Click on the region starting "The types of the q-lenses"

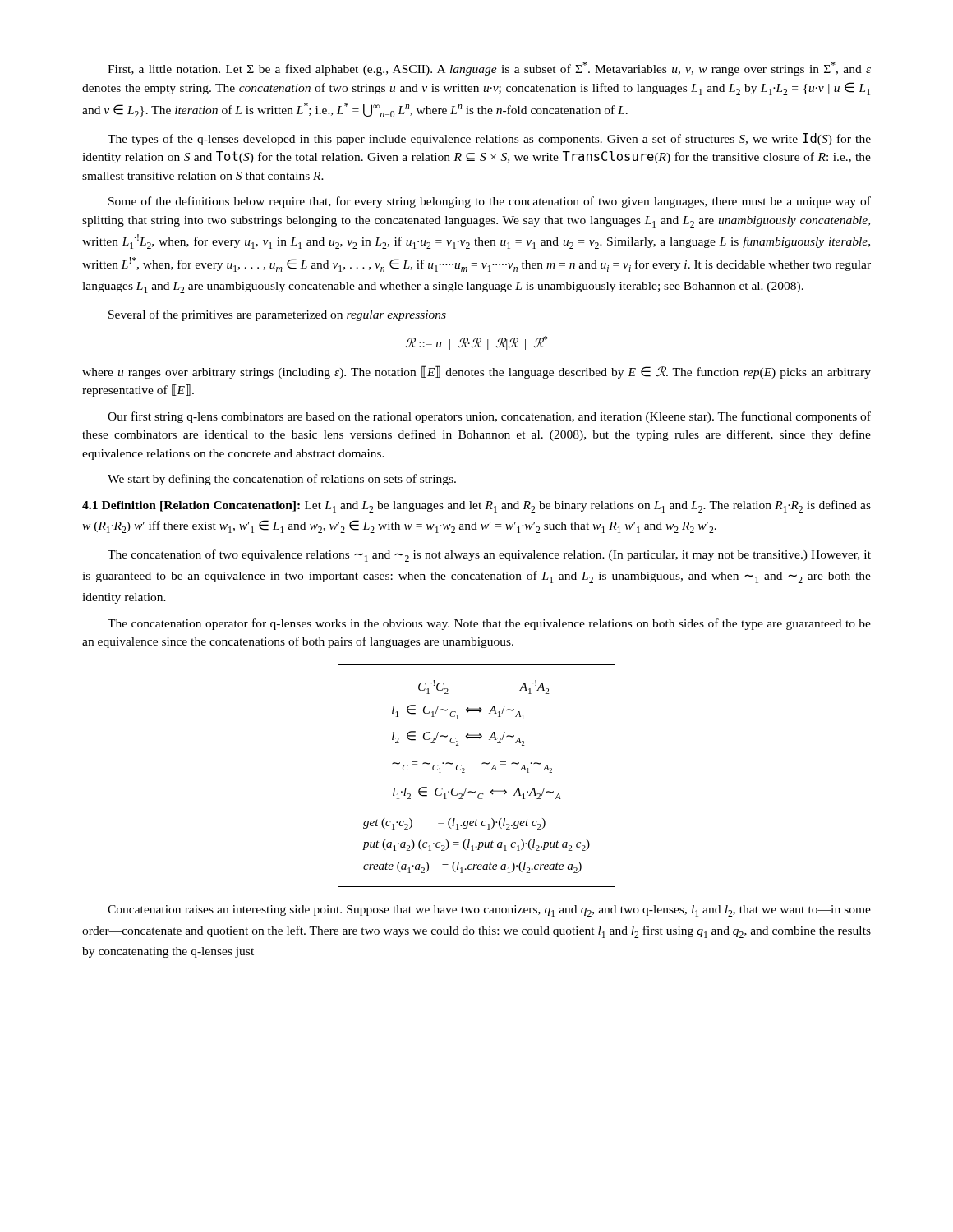476,157
